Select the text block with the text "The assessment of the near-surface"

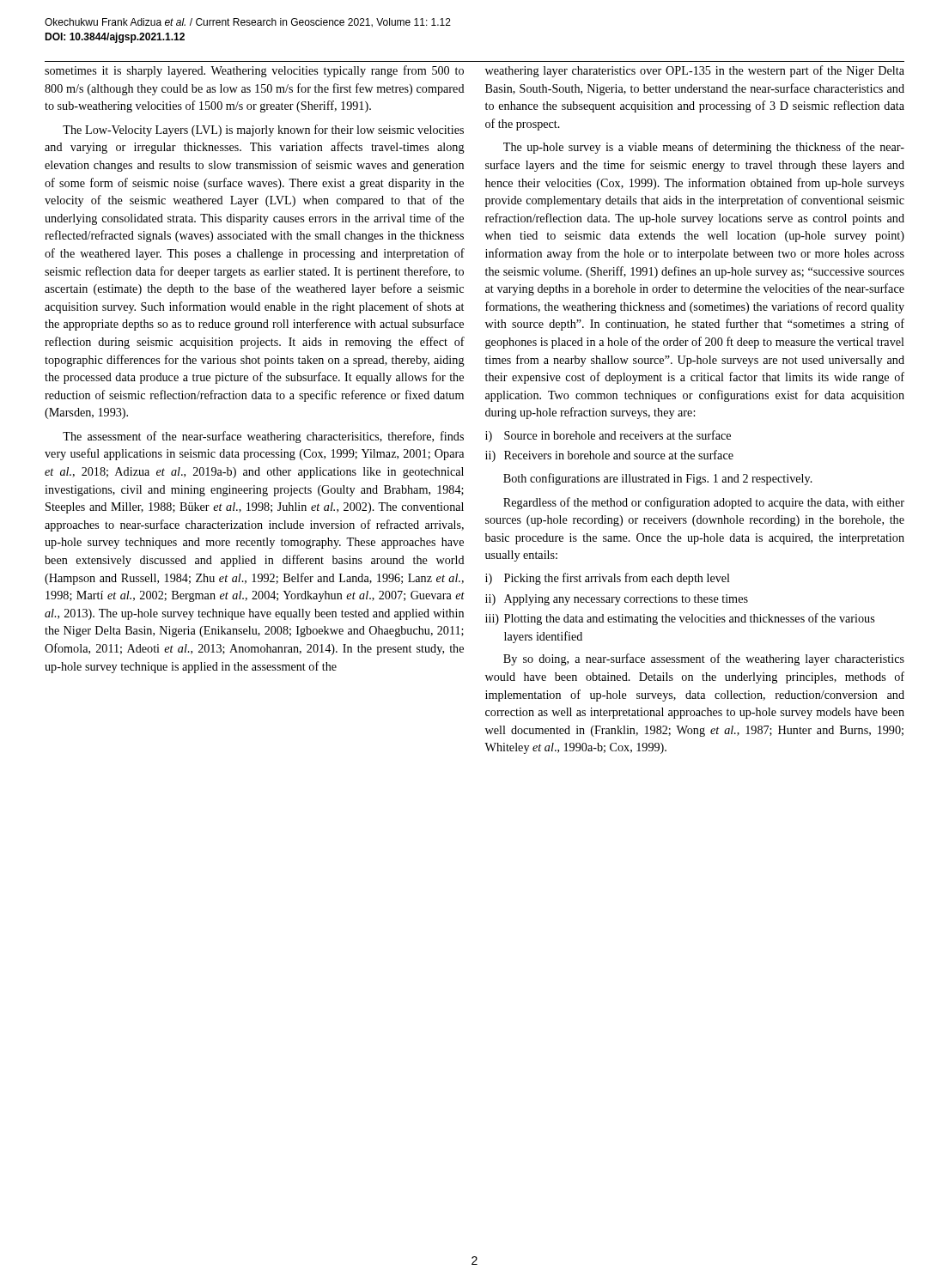254,551
